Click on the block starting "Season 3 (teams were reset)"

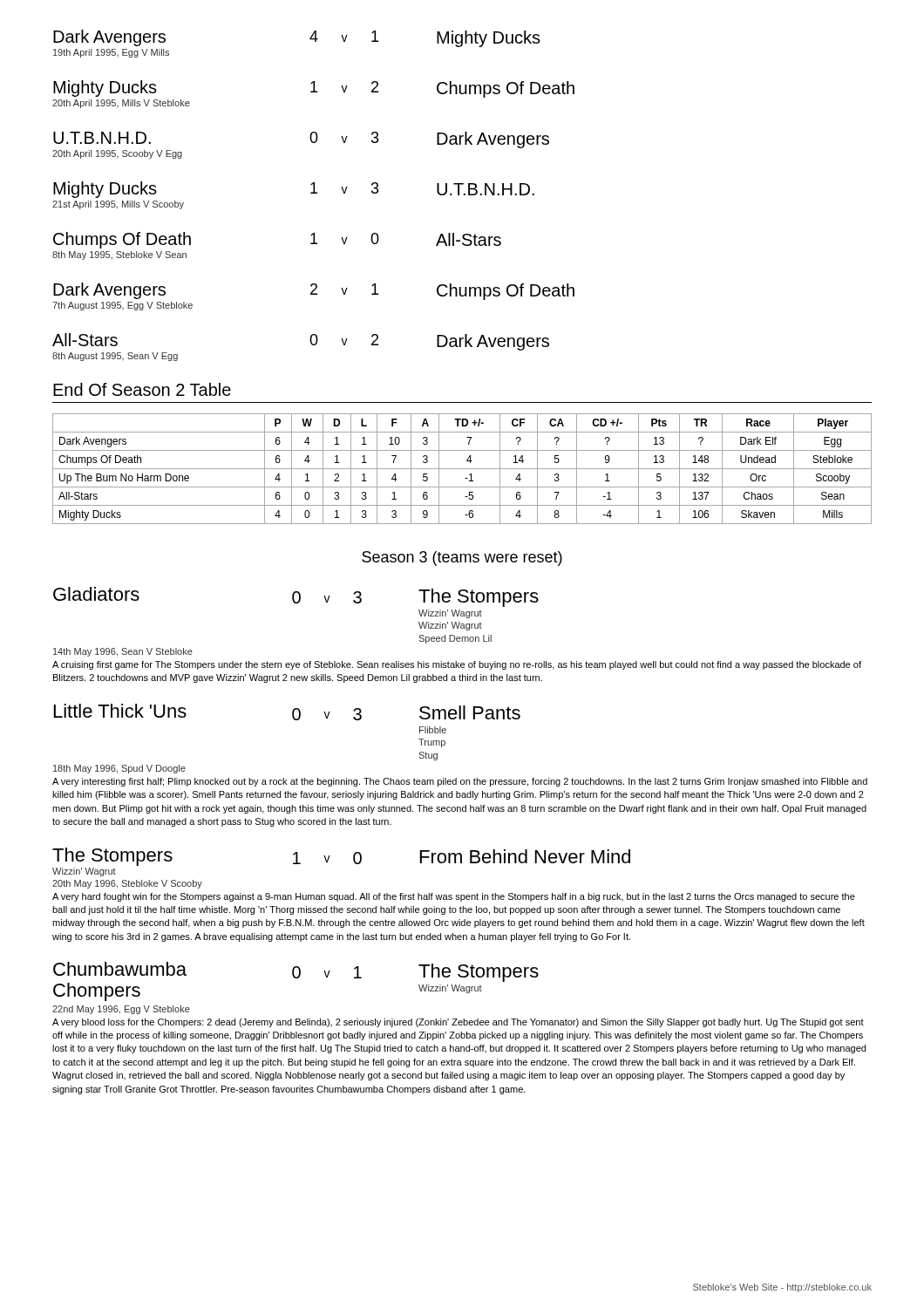462,557
